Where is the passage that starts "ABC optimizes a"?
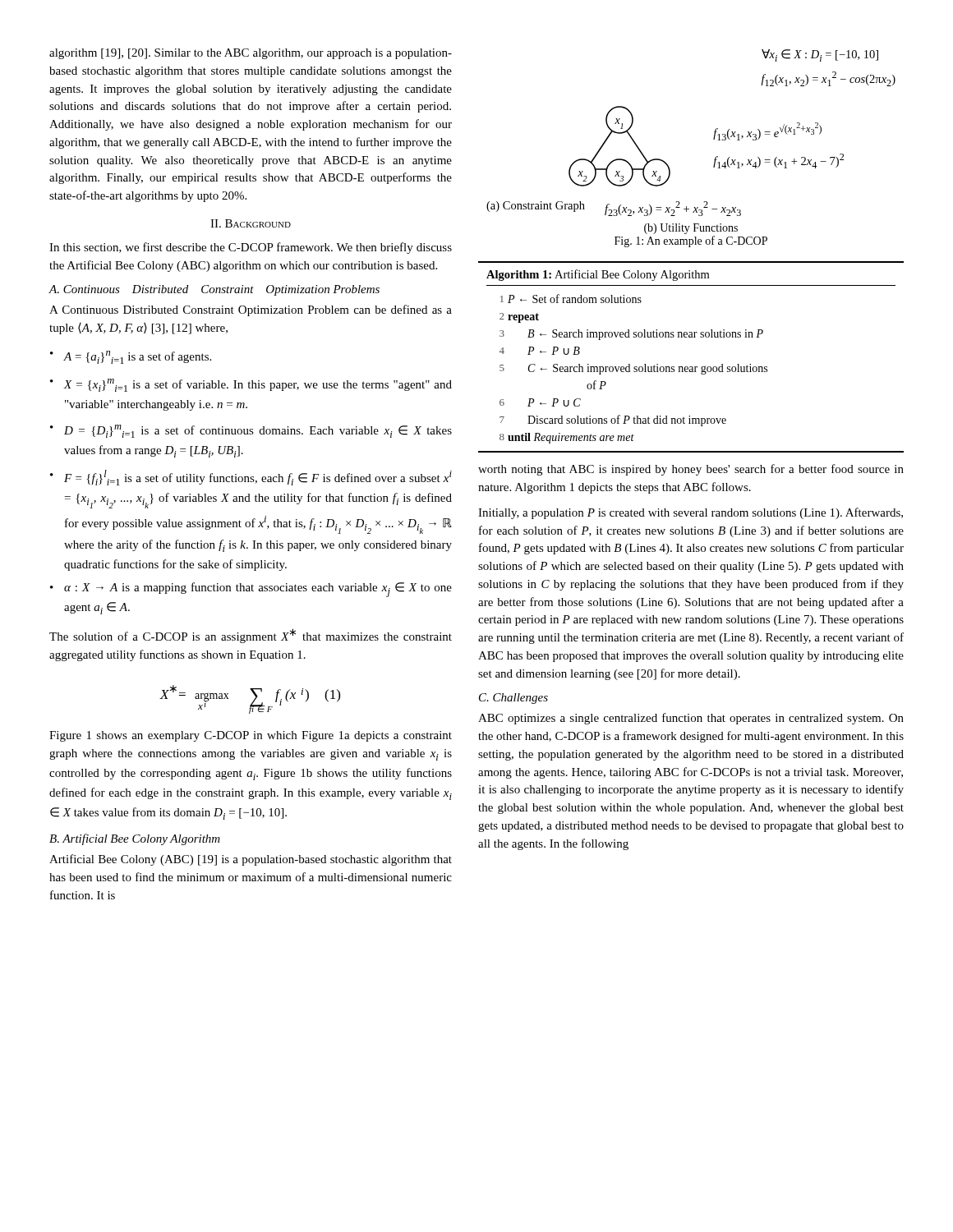This screenshot has height=1232, width=953. [x=691, y=781]
